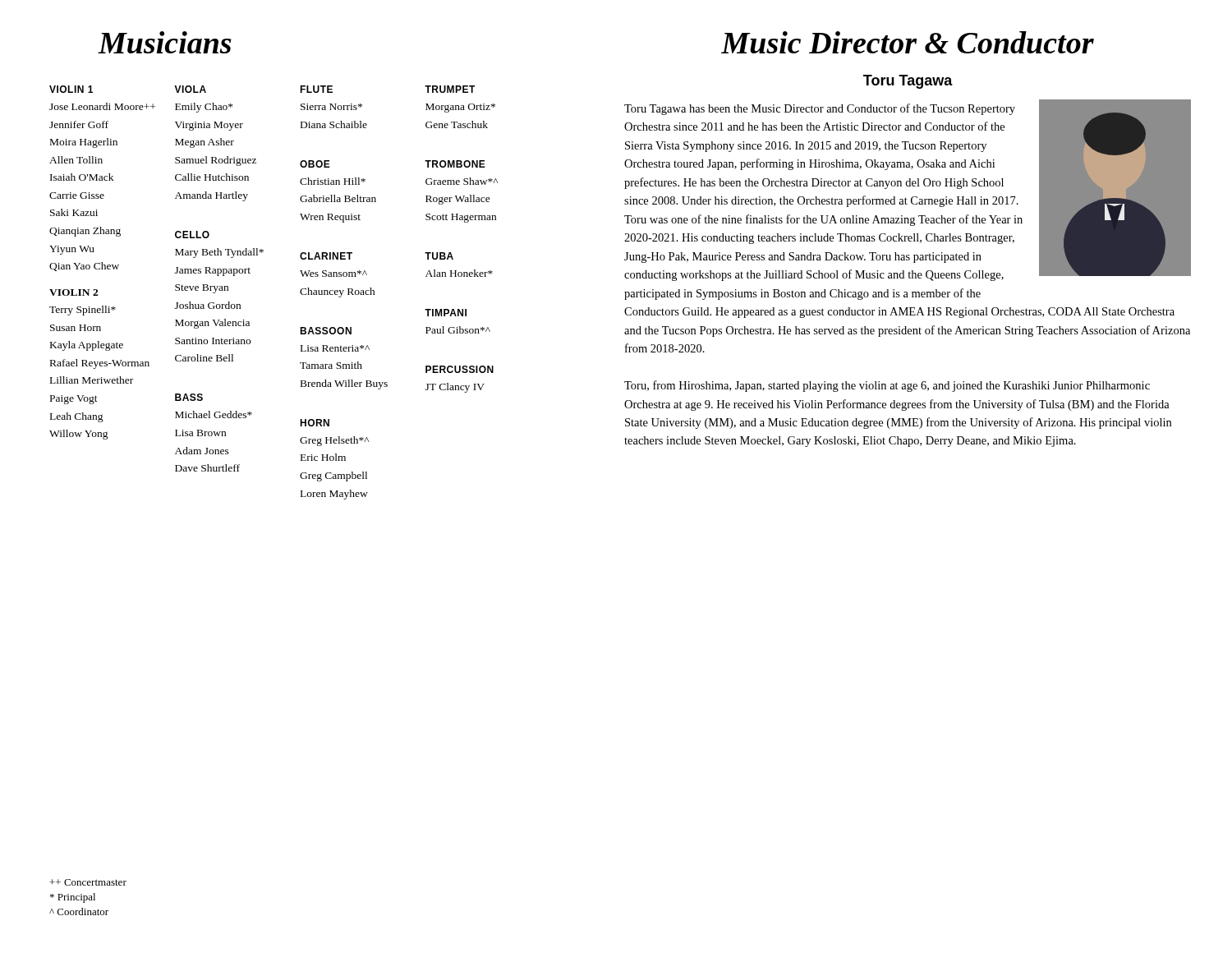Select the footnote with the text "++ Concertmaster"

click(x=88, y=882)
